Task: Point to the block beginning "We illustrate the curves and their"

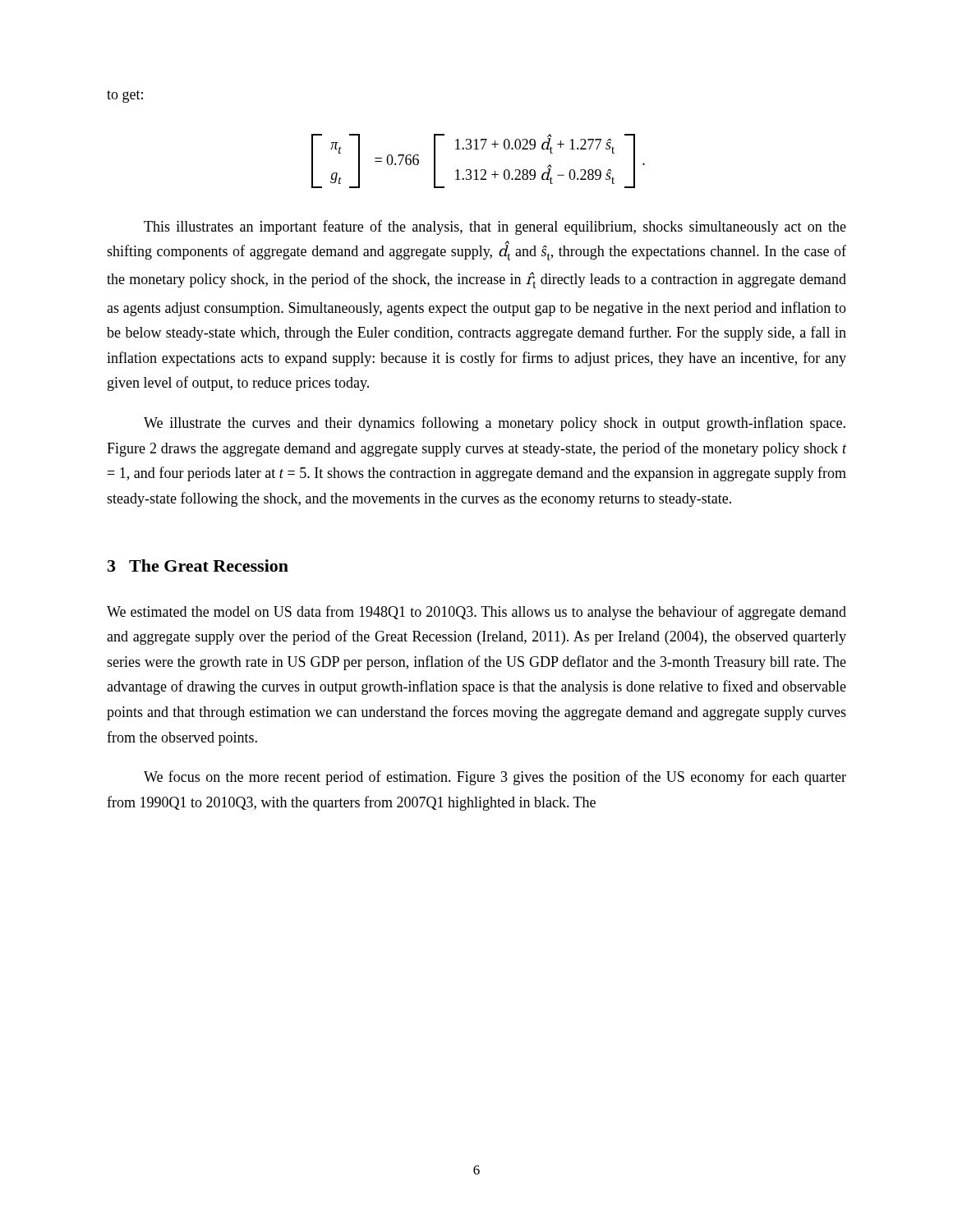Action: [x=476, y=461]
